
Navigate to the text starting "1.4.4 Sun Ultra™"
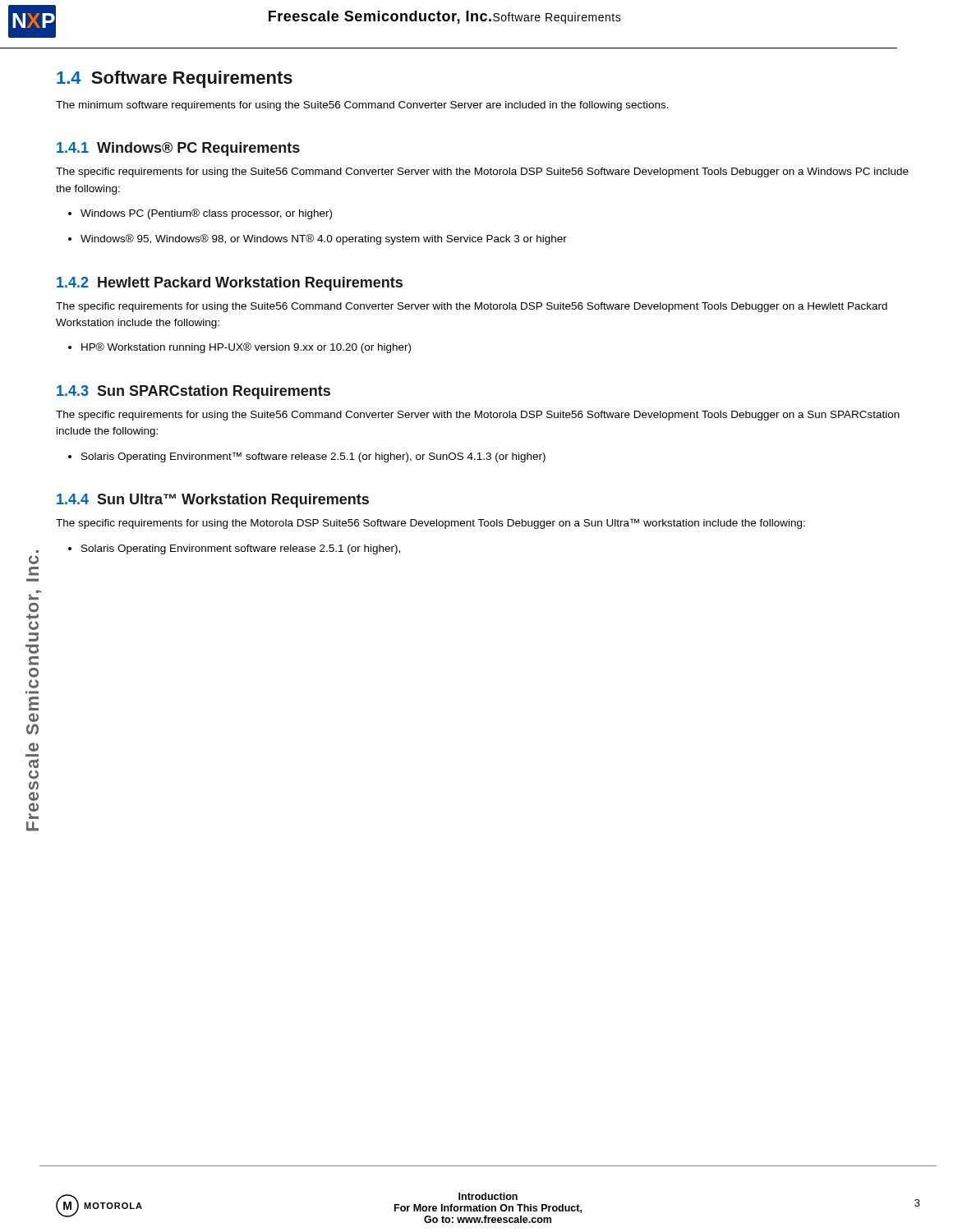tap(213, 501)
